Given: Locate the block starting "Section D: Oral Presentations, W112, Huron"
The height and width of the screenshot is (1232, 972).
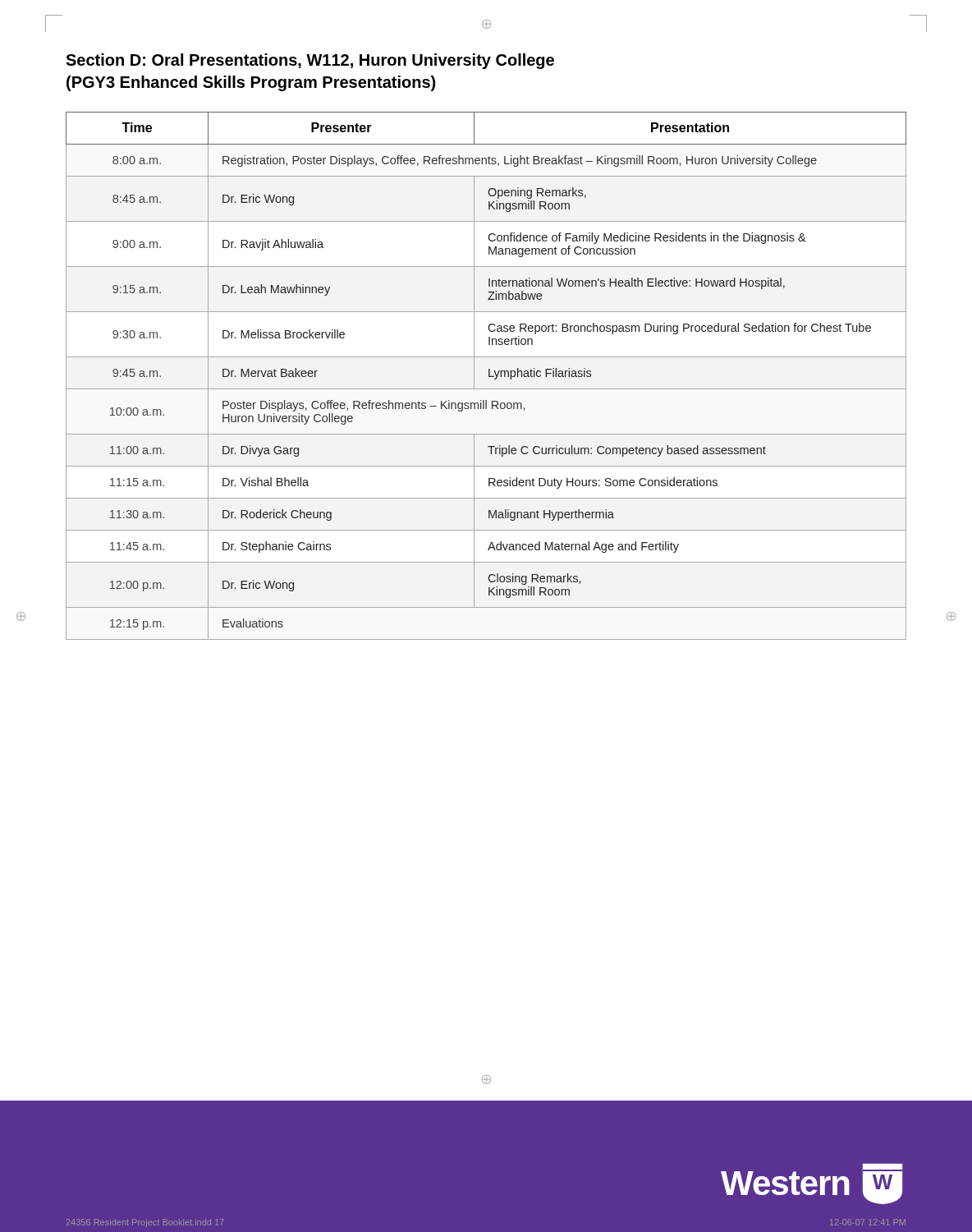Looking at the screenshot, I should (486, 71).
